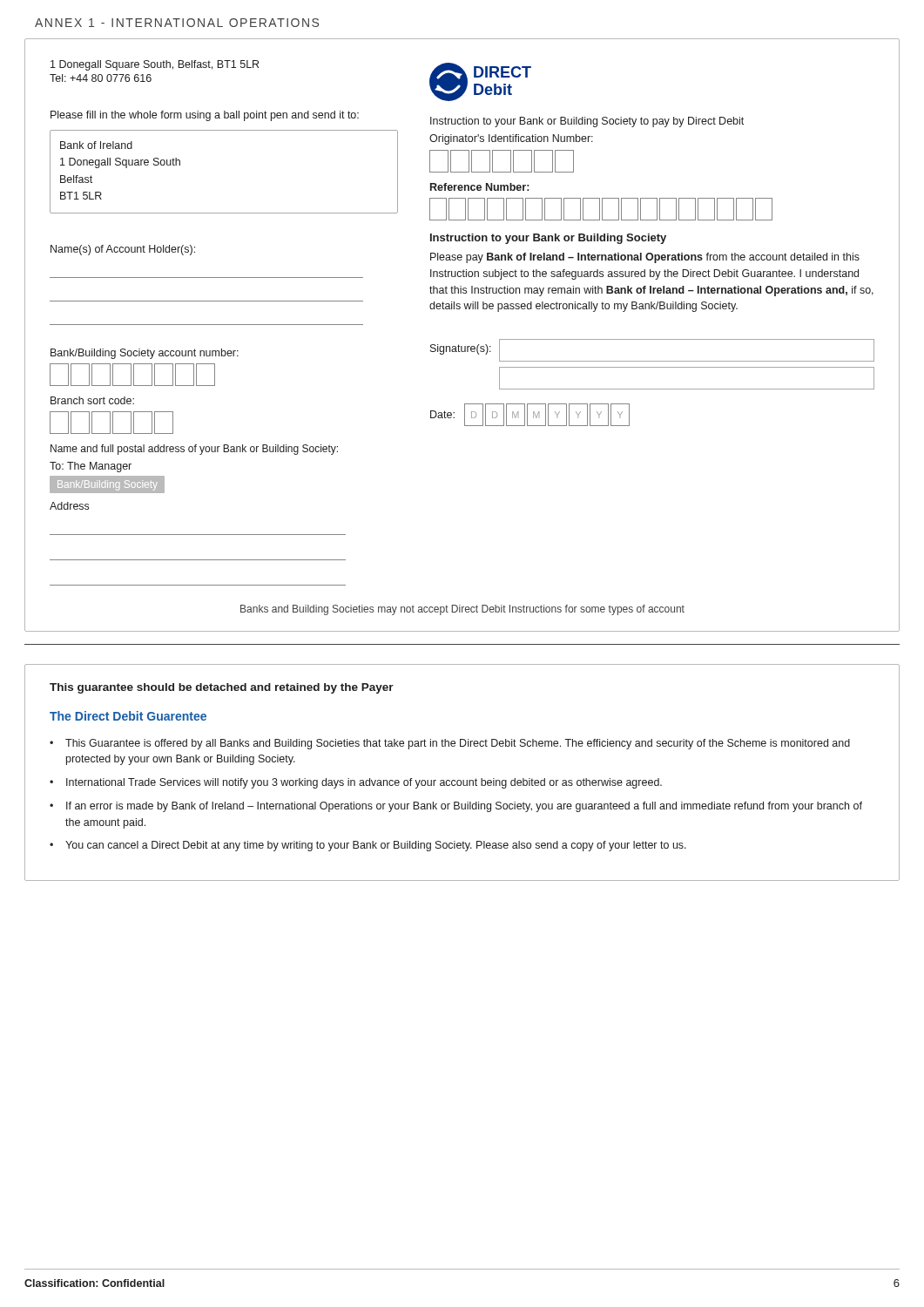Image resolution: width=924 pixels, height=1307 pixels.
Task: Select the list item that says "This Guarantee is offered by all Banks"
Action: click(x=462, y=751)
